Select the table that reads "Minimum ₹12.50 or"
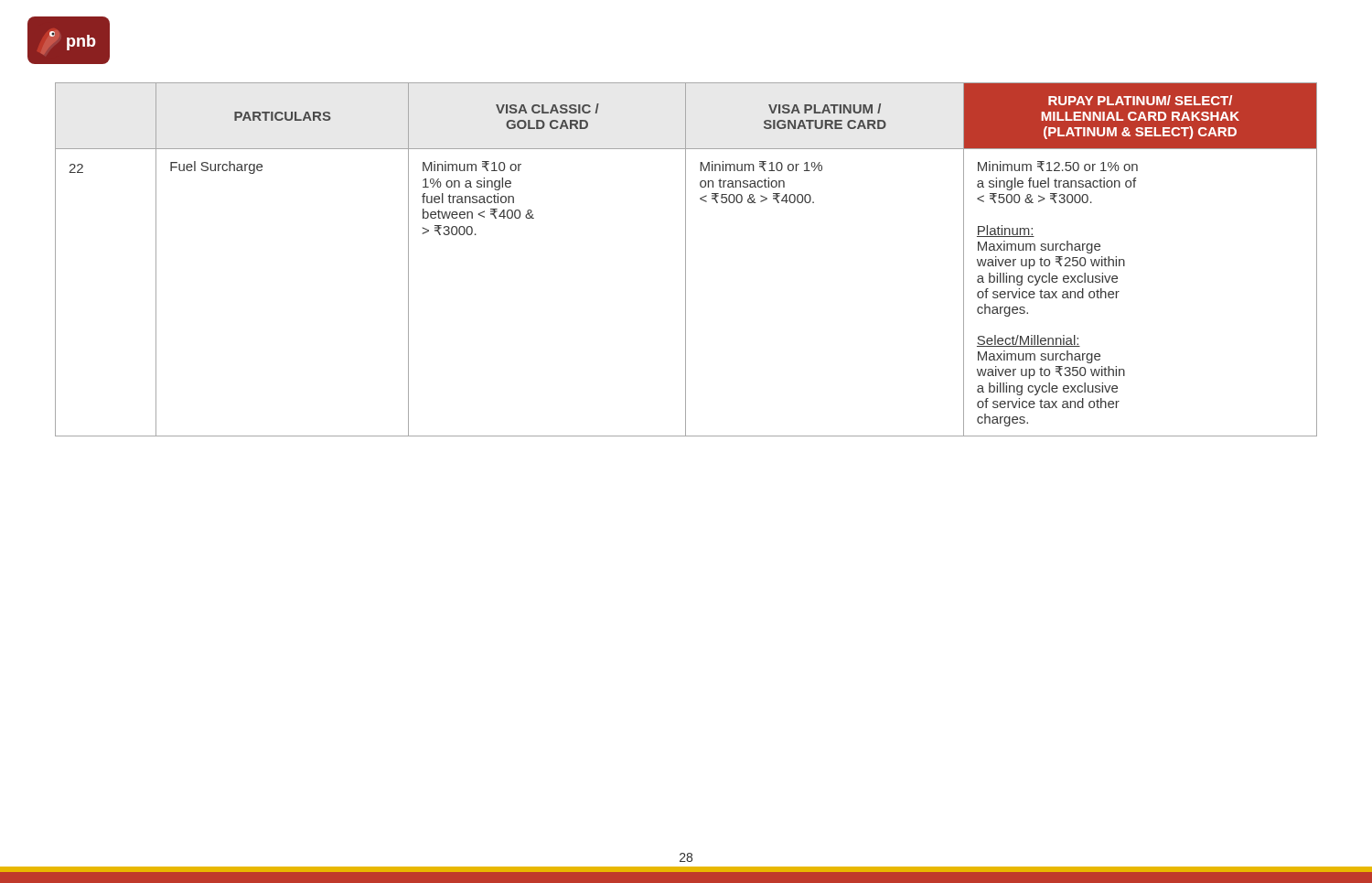 coord(686,259)
